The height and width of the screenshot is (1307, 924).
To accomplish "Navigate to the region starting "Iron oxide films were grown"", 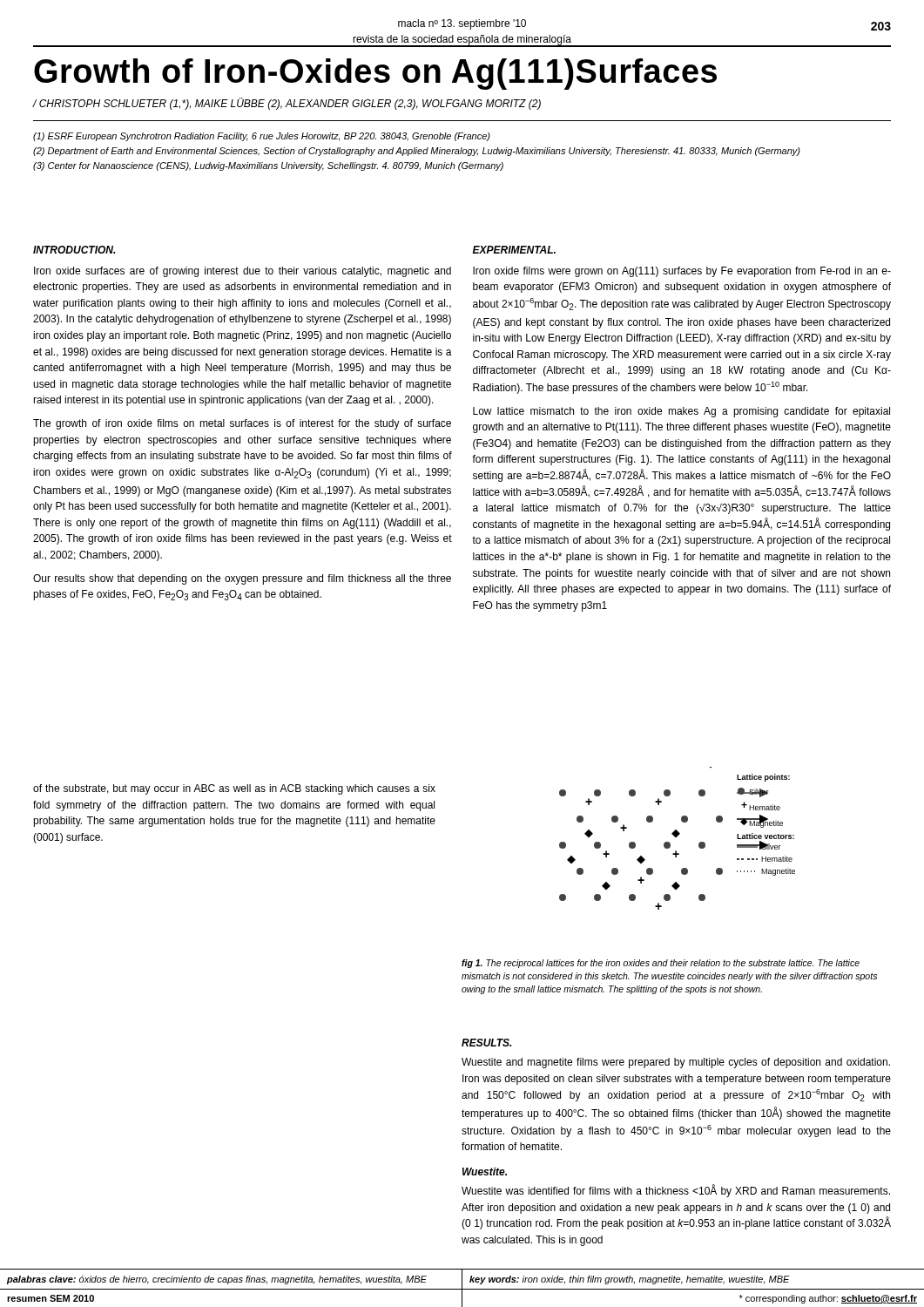I will 682,329.
